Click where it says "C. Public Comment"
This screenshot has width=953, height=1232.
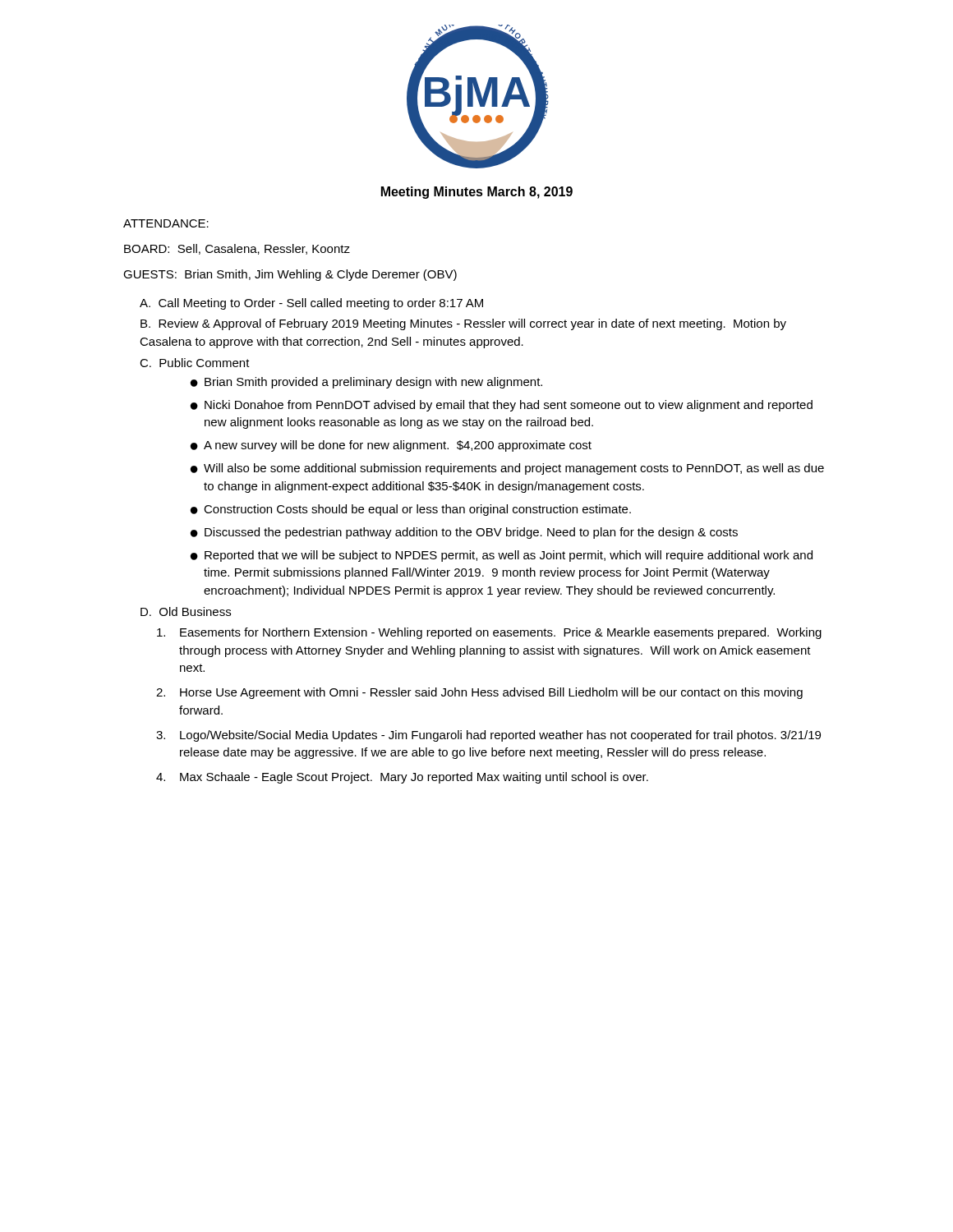click(x=194, y=362)
